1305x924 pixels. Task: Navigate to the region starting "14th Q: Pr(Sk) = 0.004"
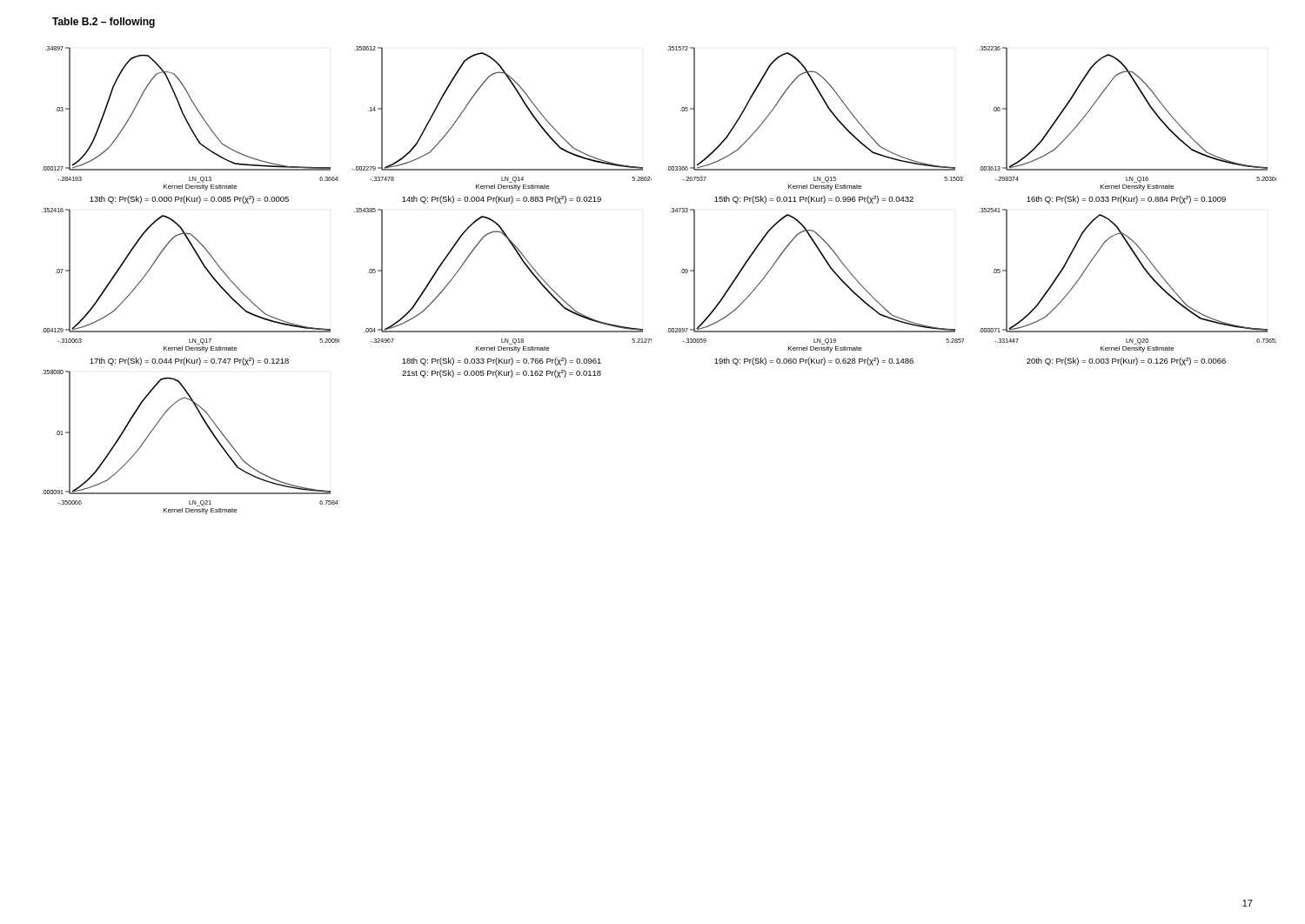click(x=502, y=199)
